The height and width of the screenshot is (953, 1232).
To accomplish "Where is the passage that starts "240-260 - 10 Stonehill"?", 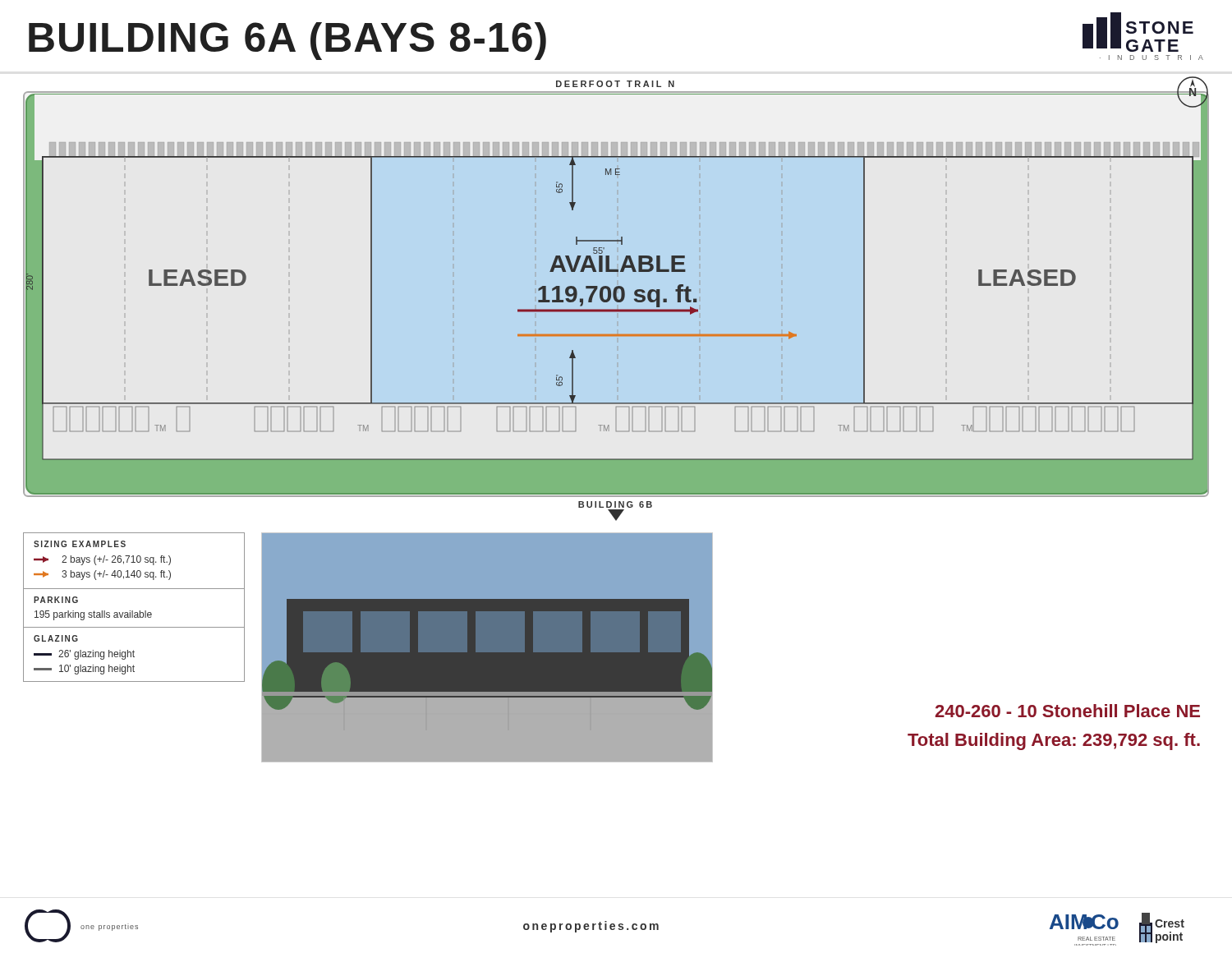I will [1054, 725].
